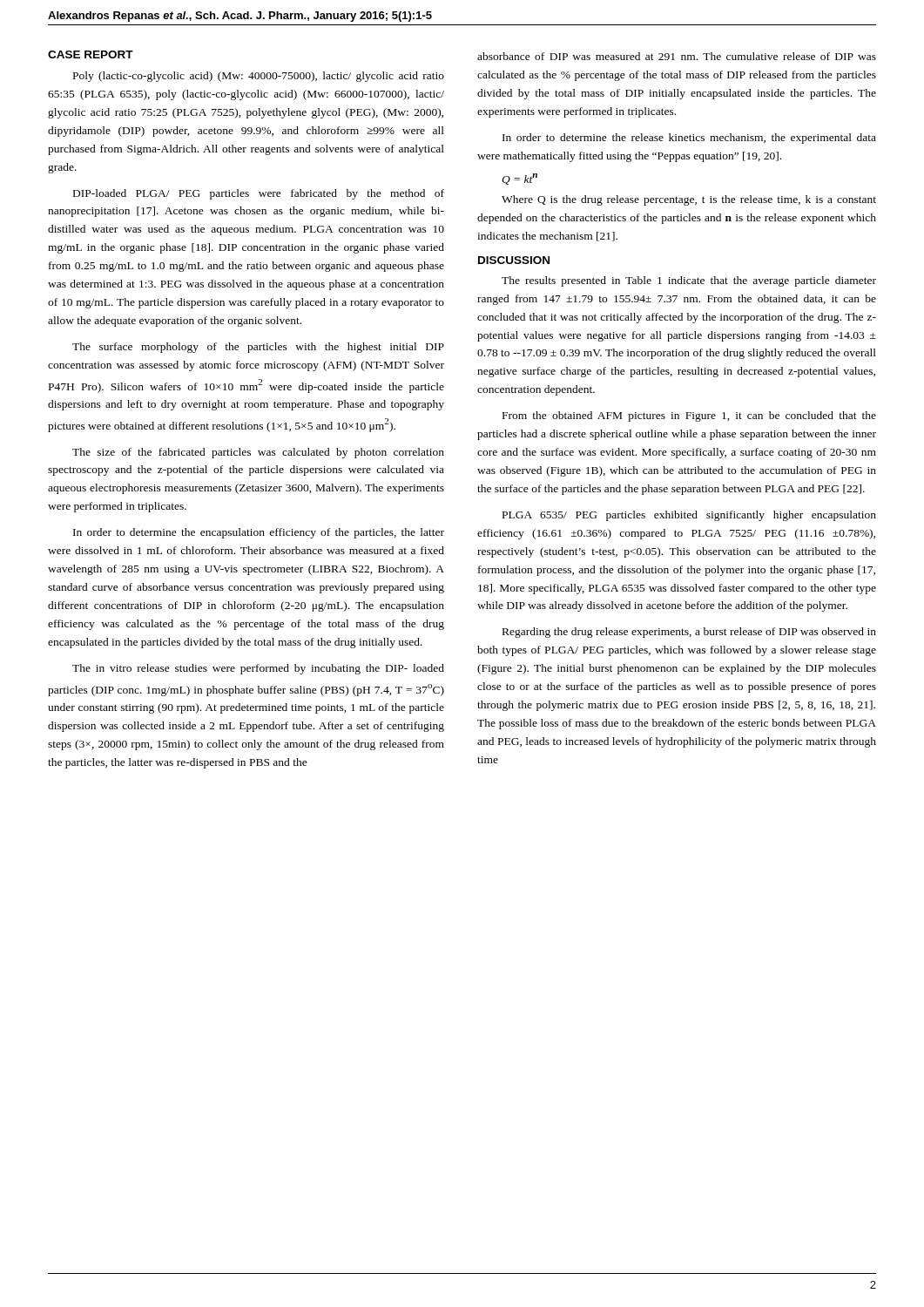Find the text block with the text "In order to determine the encapsulation efficiency of"

tap(246, 588)
